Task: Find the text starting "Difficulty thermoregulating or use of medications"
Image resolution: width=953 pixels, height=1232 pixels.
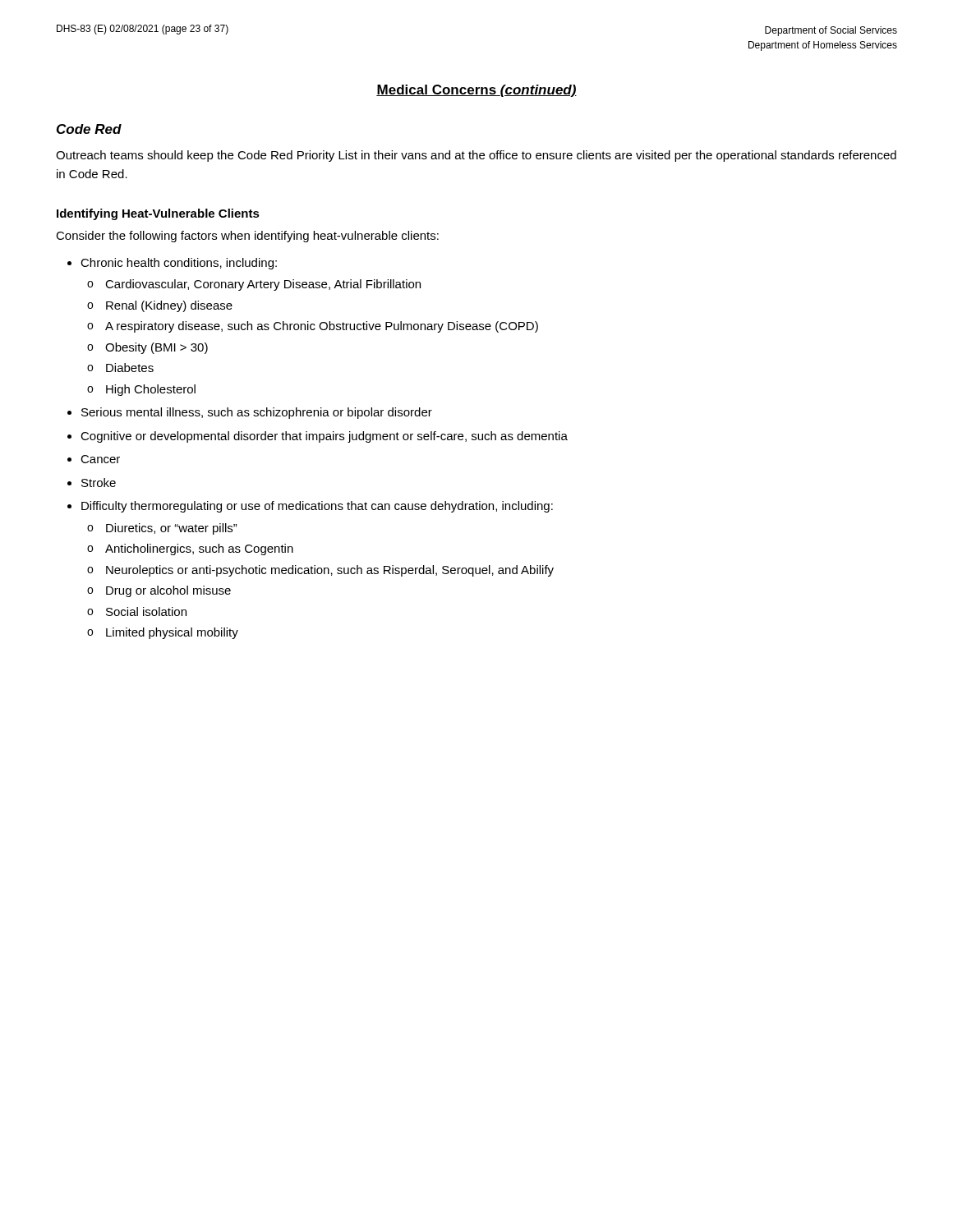Action: coord(489,570)
